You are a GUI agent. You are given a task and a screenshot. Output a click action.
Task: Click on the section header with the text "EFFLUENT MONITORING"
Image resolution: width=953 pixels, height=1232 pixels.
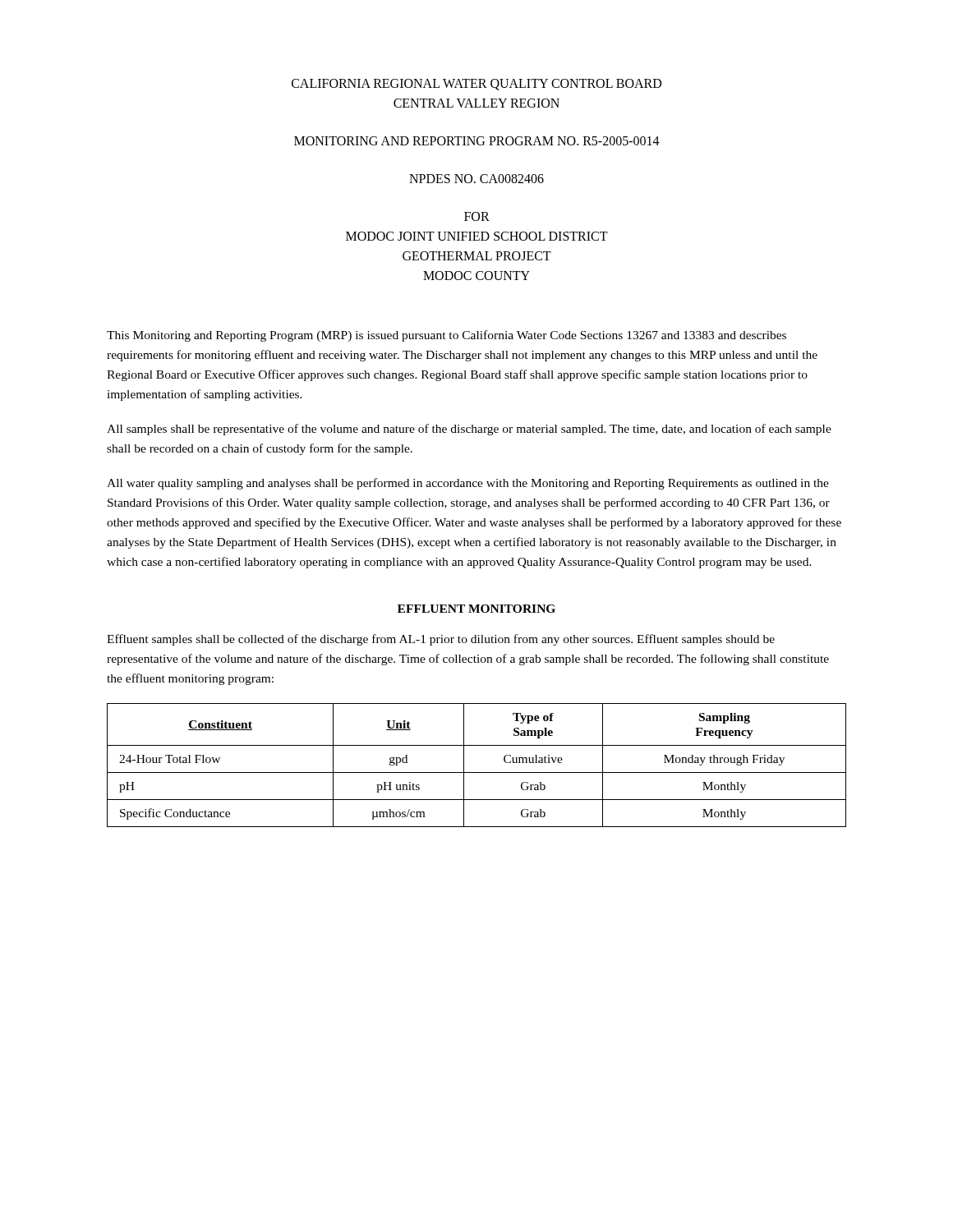point(476,608)
